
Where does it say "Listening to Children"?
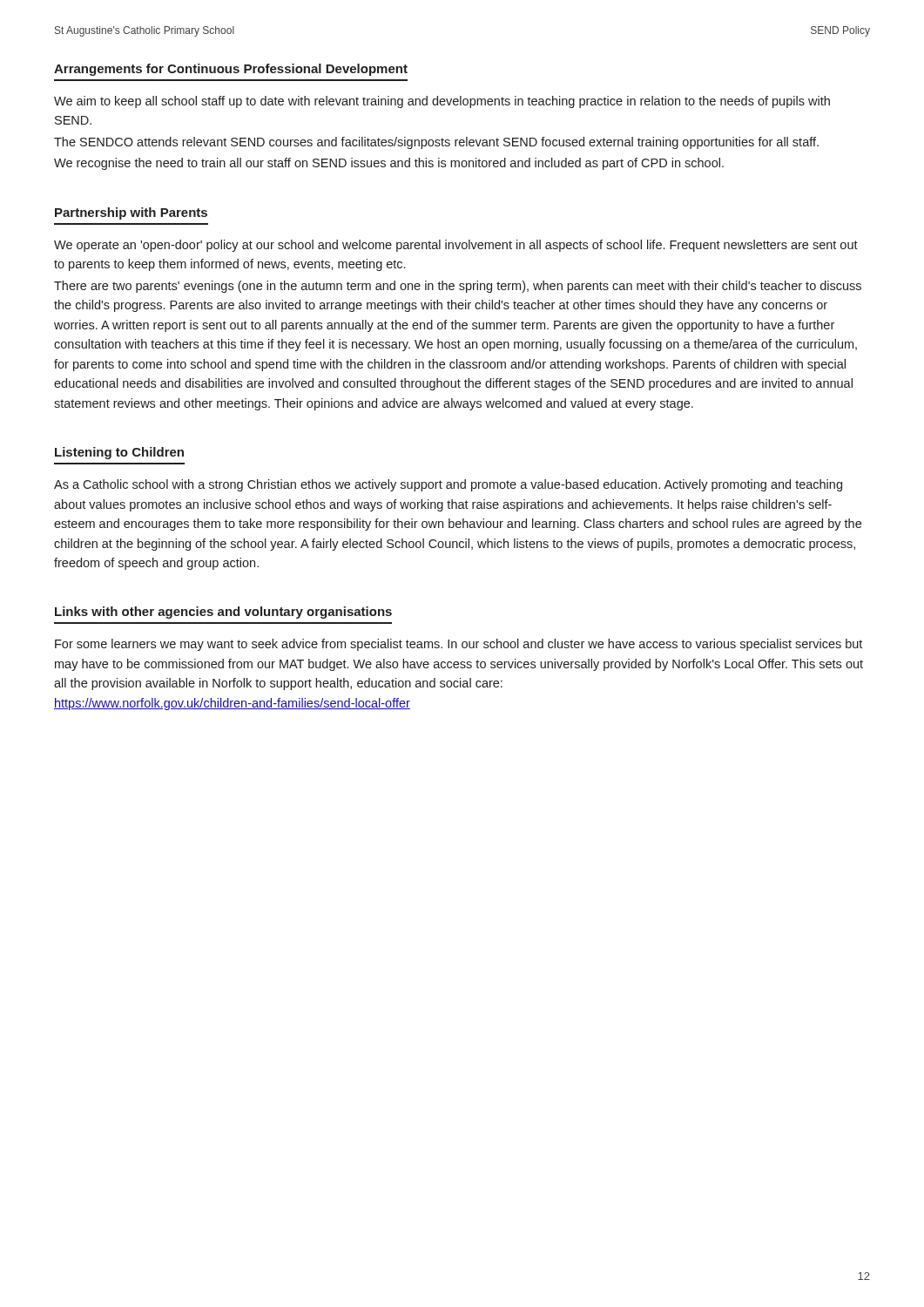click(x=119, y=452)
